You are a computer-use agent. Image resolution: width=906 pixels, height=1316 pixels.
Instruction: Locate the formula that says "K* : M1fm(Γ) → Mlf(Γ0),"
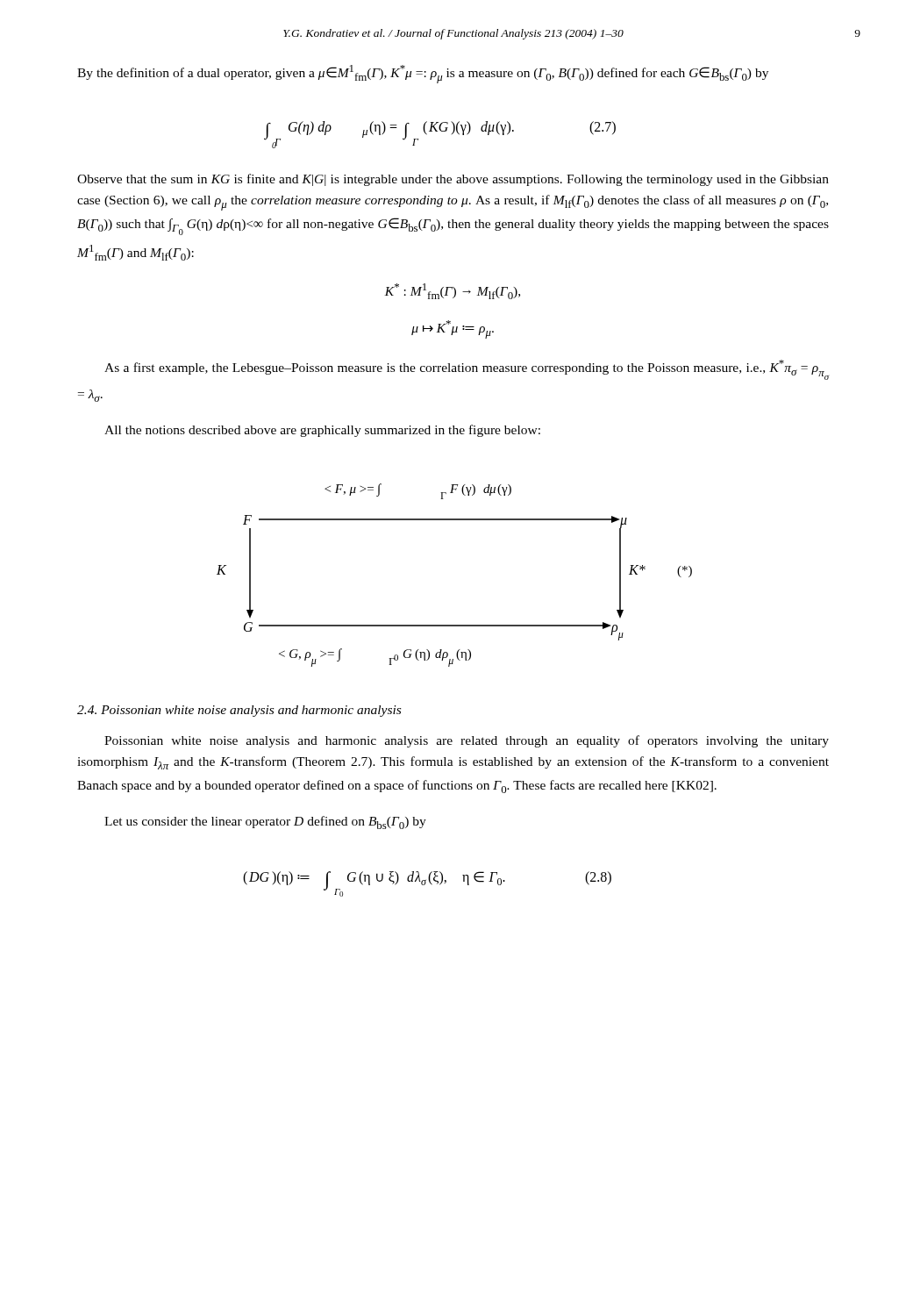tap(453, 291)
